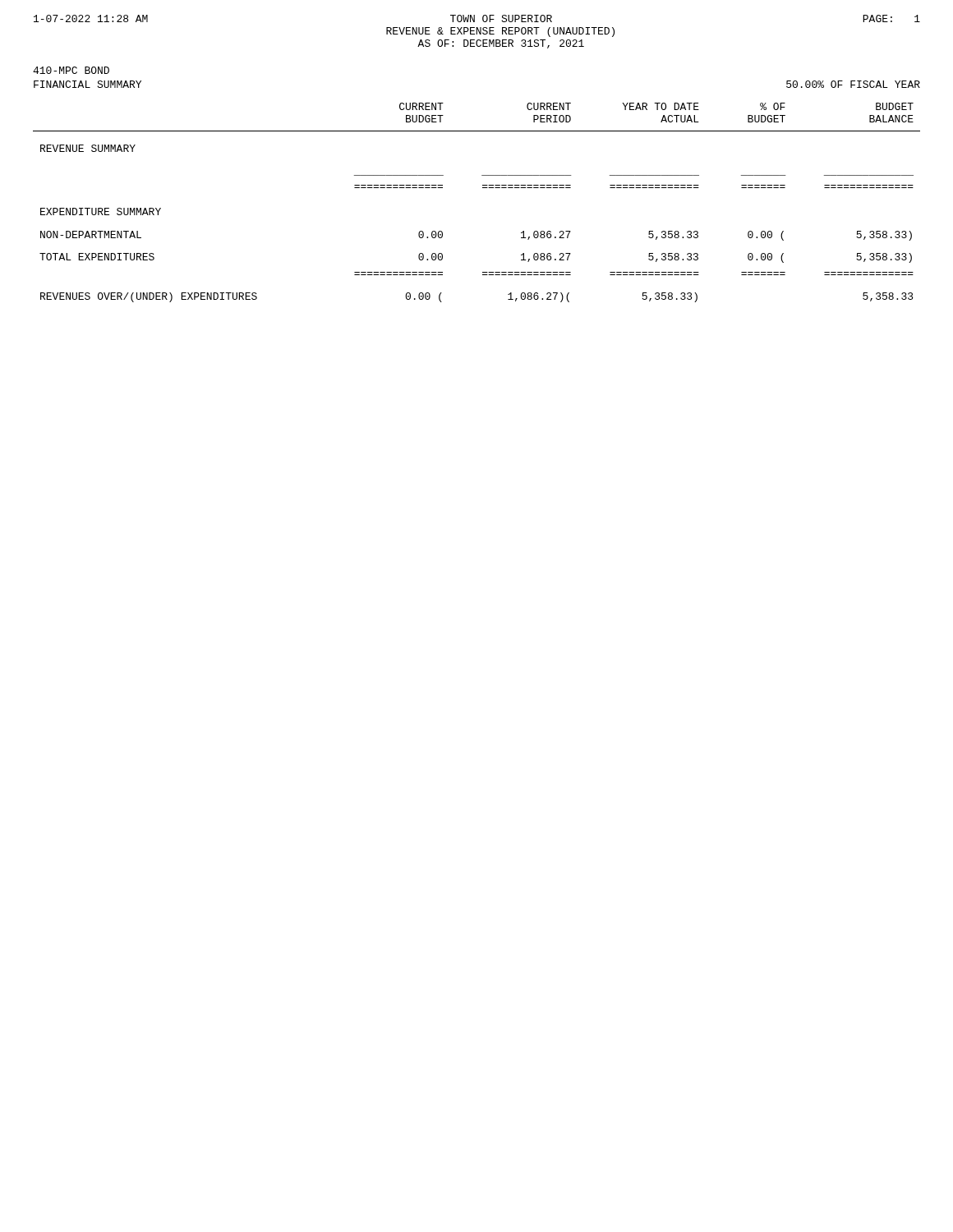The image size is (953, 1232).
Task: Find the text block containing "FINANCIAL SUMMARY 50.00% OF FISCAL"
Action: (x=87, y=84)
